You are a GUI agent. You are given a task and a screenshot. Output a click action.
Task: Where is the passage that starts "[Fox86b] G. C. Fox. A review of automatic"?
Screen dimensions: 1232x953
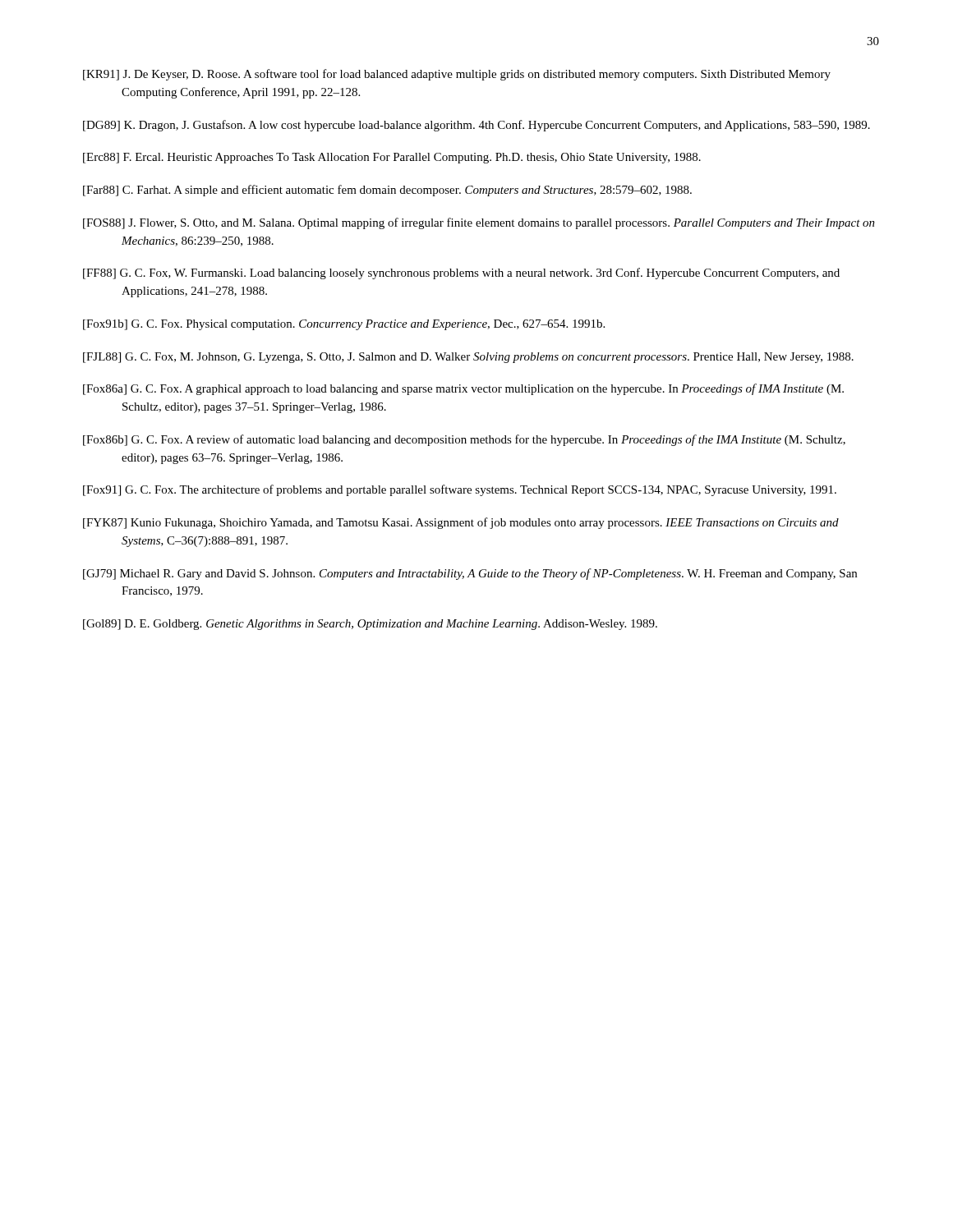point(464,448)
